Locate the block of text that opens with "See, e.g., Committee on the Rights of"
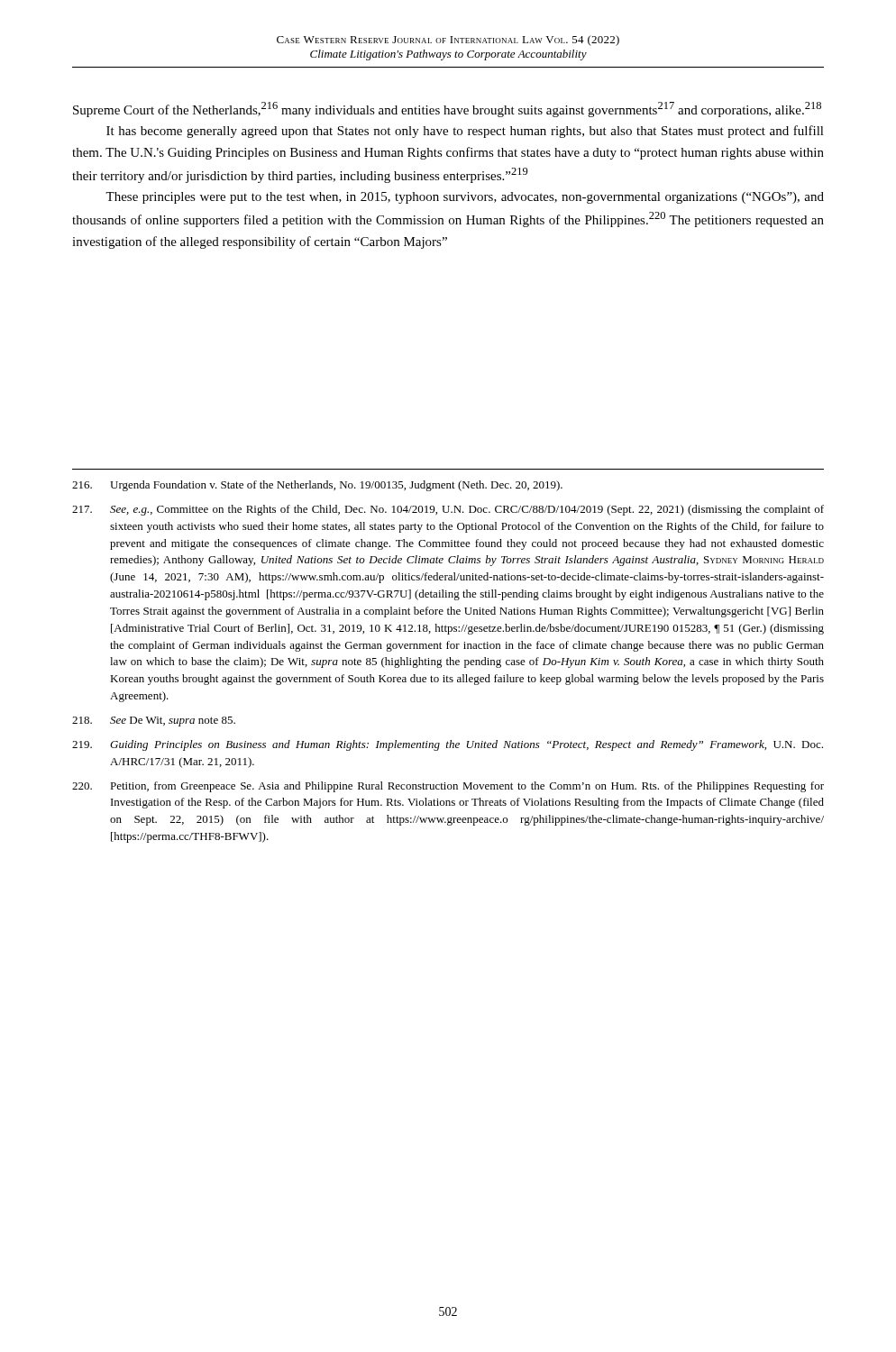896x1352 pixels. (448, 603)
